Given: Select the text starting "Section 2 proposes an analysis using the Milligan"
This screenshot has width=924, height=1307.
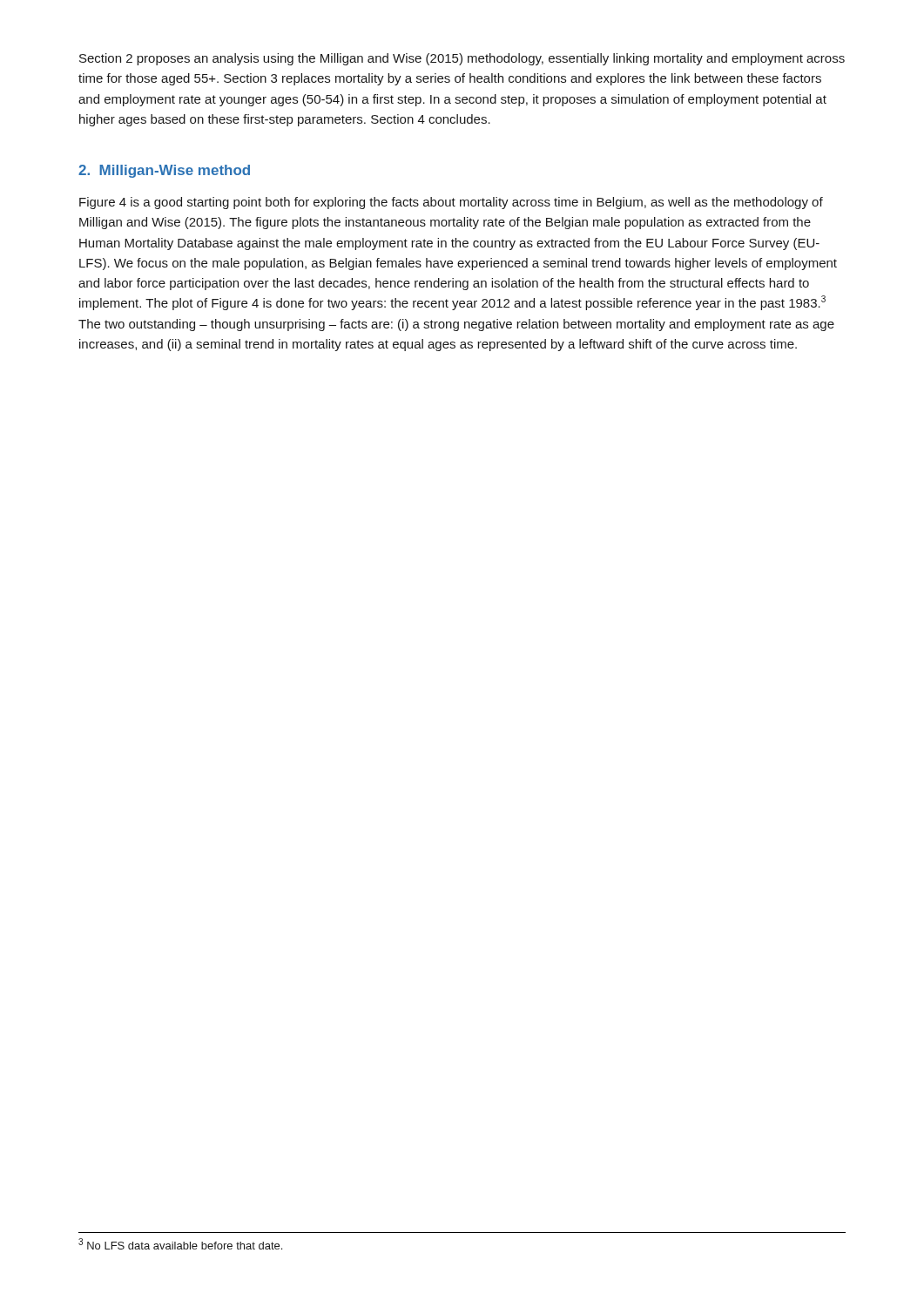Looking at the screenshot, I should point(462,88).
